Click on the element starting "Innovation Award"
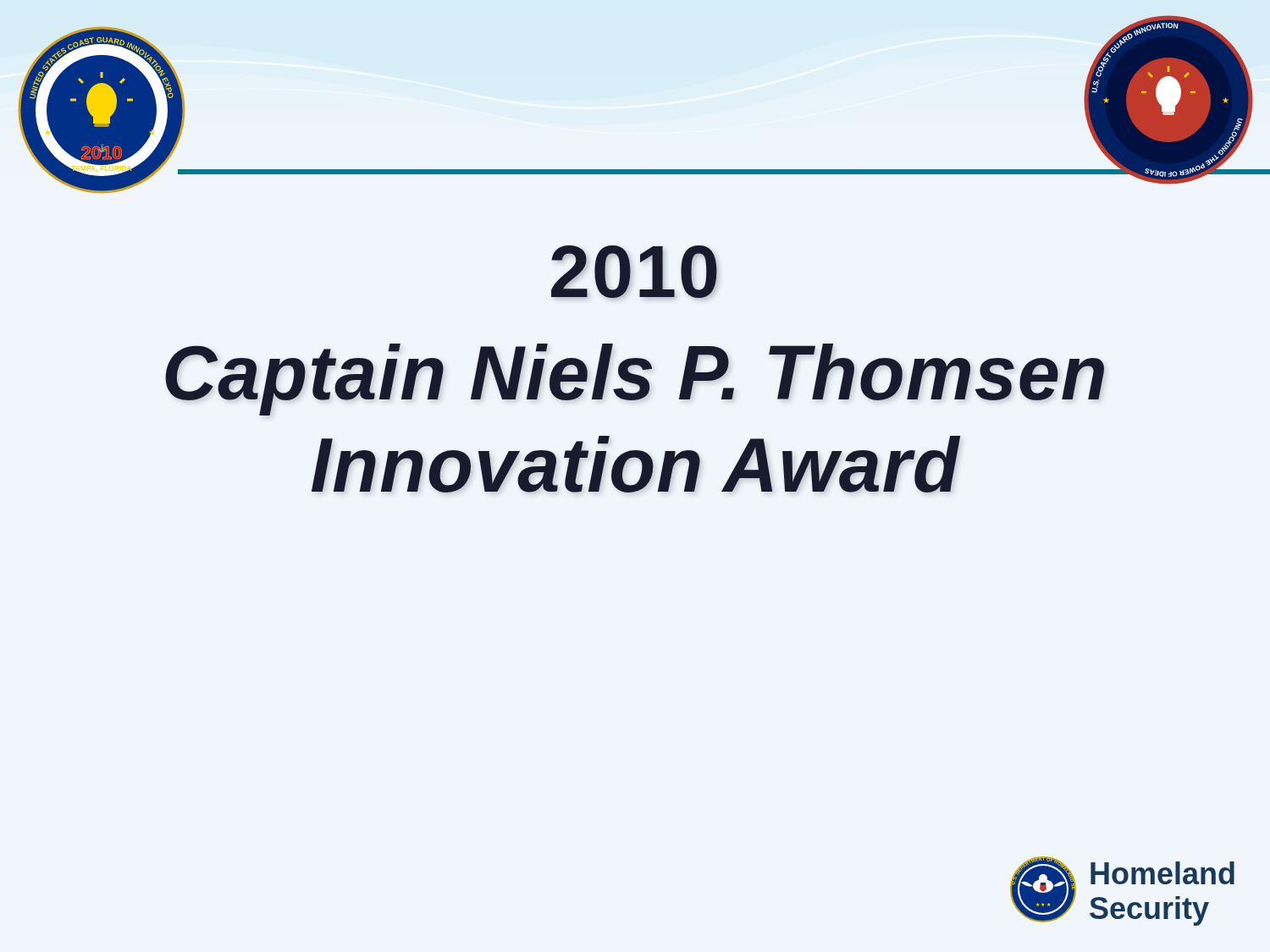1270x952 pixels. point(635,466)
